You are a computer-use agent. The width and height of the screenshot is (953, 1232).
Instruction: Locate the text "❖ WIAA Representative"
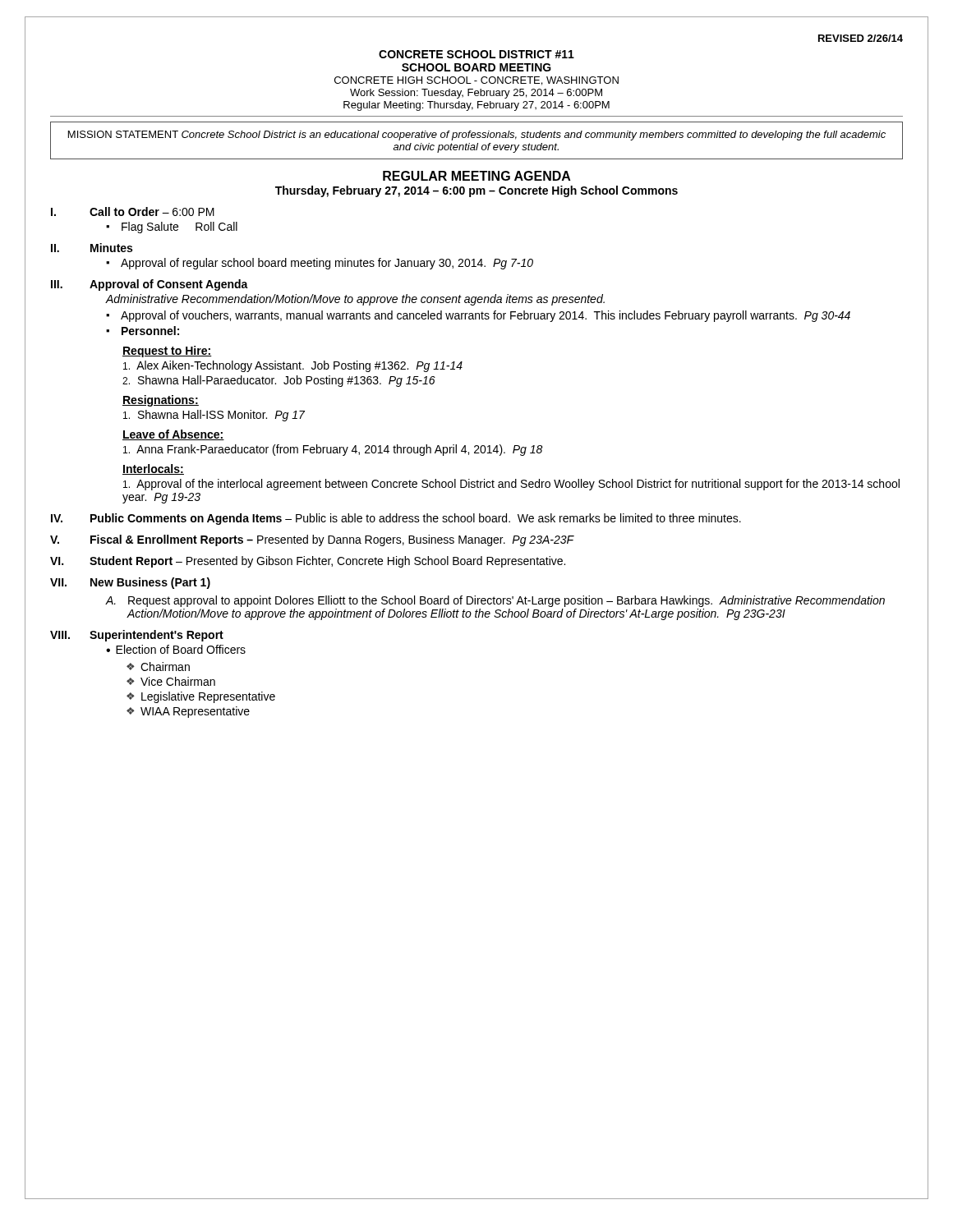188,711
